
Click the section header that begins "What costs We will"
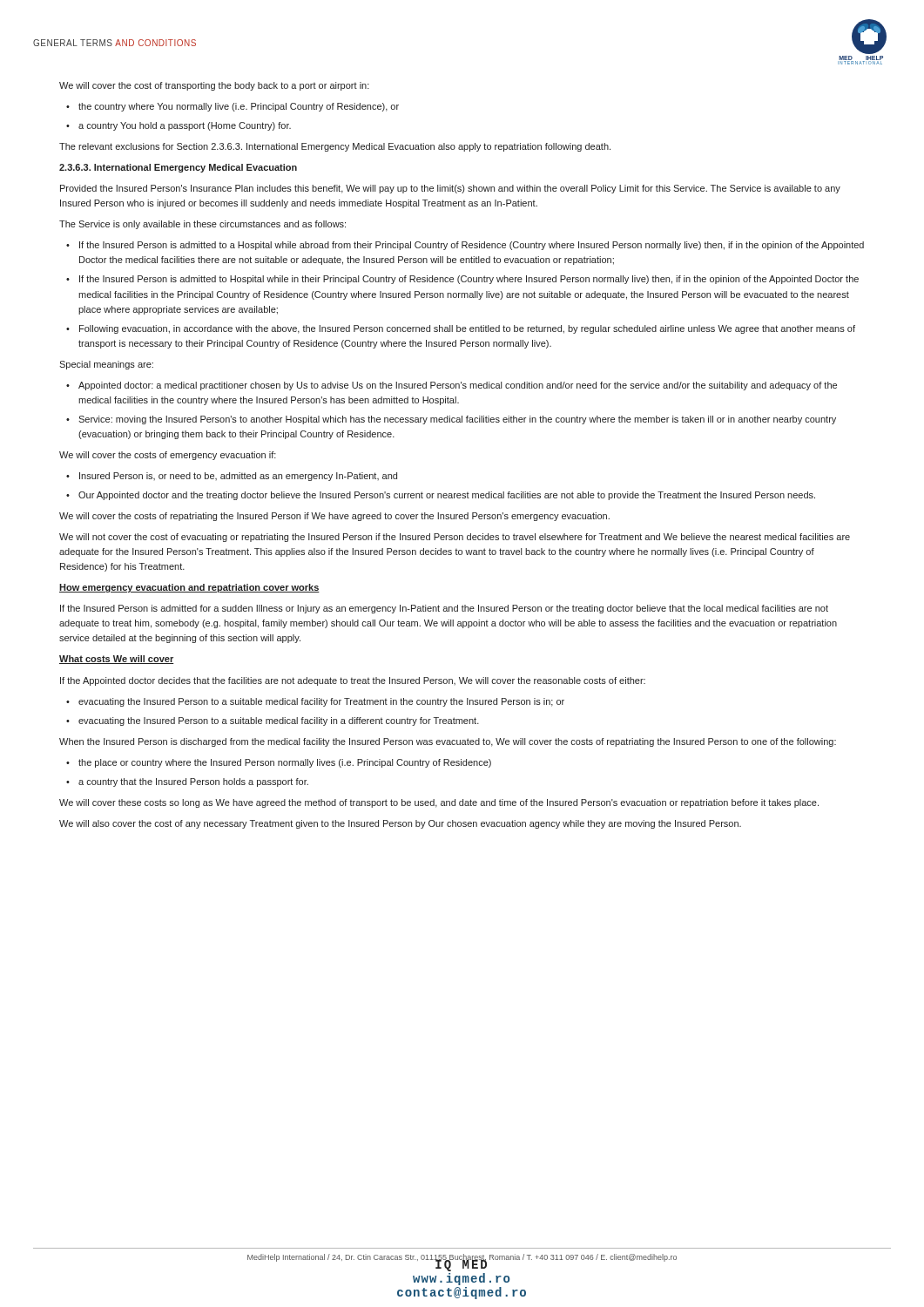coord(117,660)
